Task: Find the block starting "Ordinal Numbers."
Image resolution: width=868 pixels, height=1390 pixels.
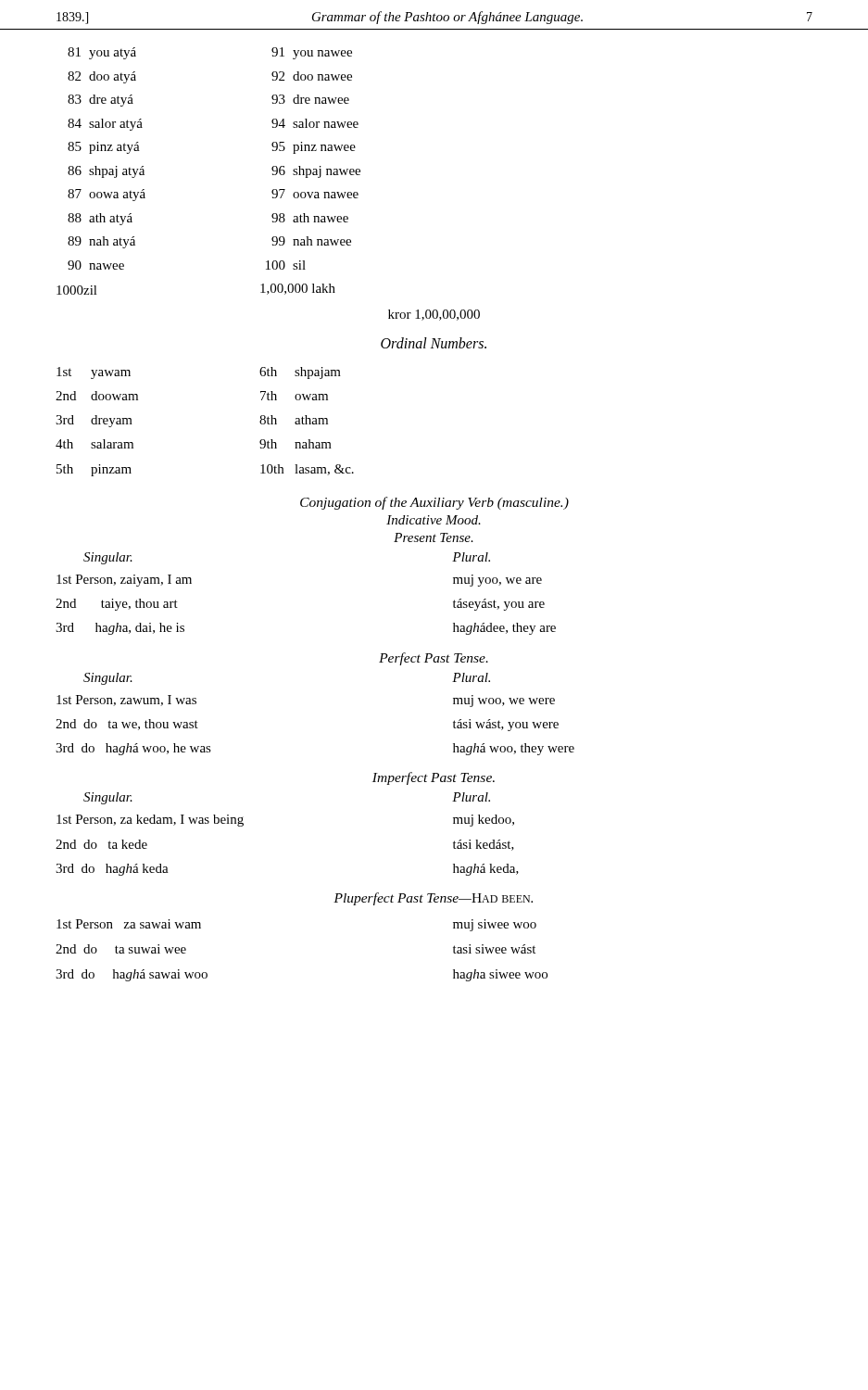Action: coord(434,343)
